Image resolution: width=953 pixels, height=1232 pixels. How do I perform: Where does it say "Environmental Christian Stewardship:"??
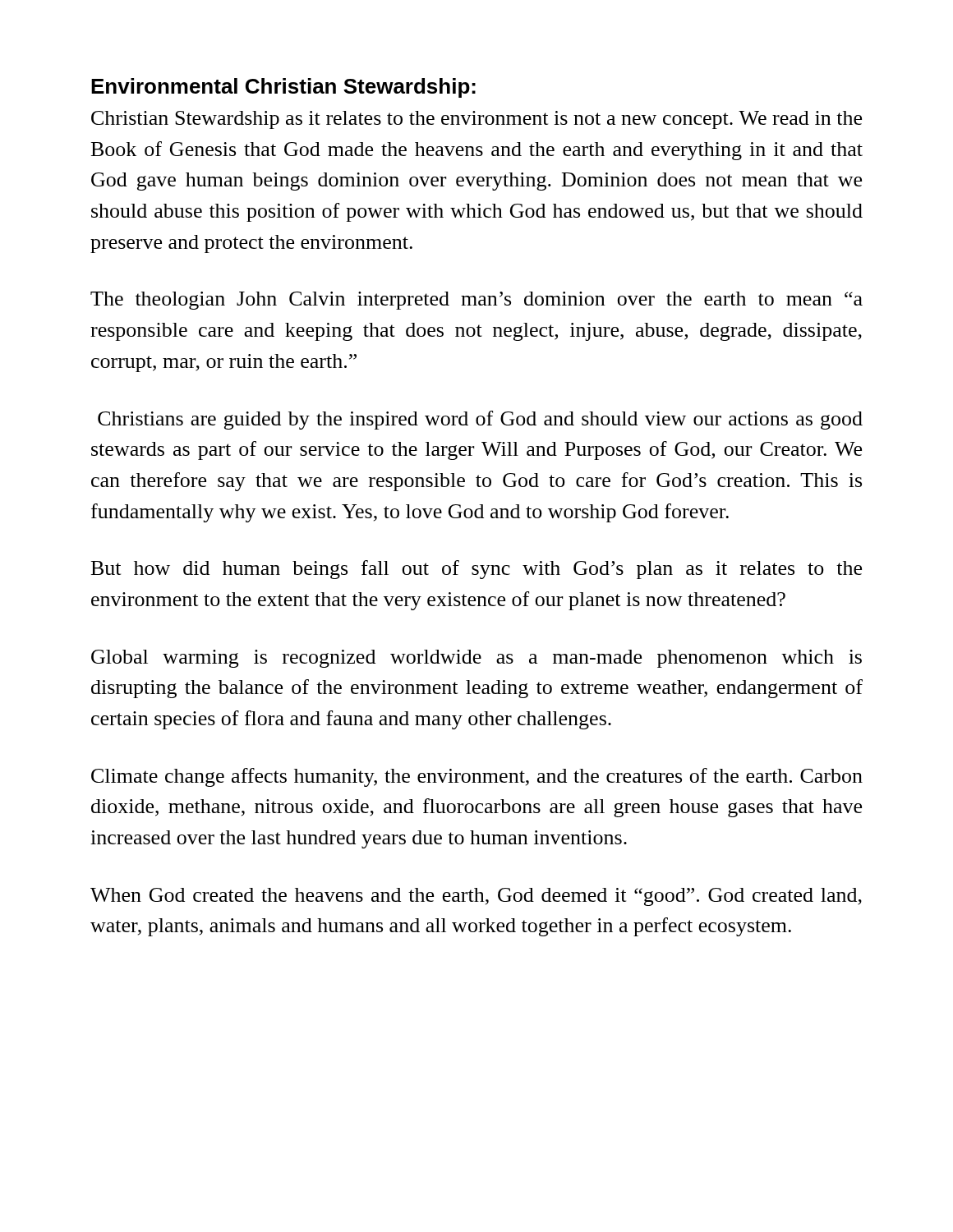[x=284, y=86]
